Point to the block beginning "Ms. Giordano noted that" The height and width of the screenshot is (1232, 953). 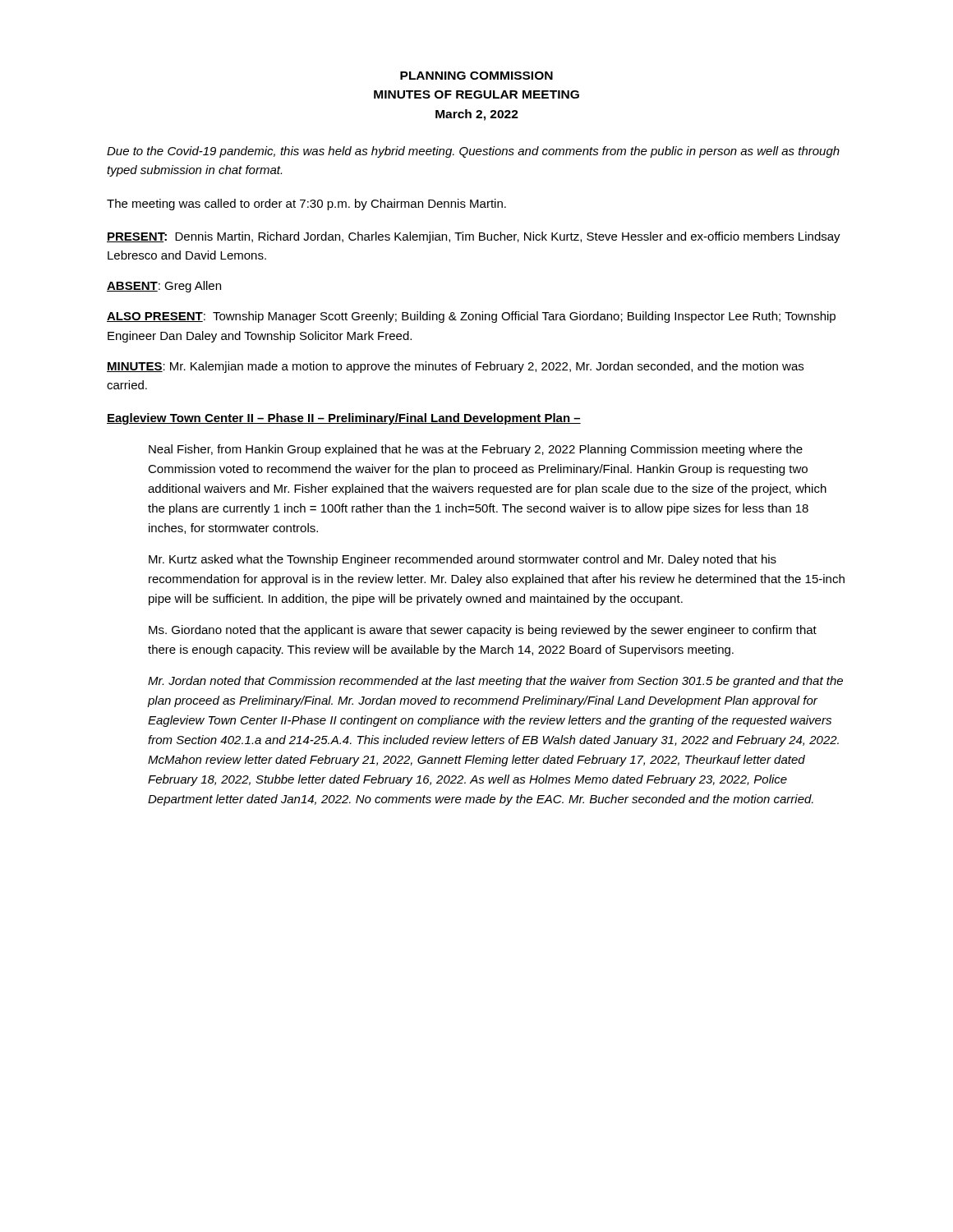[x=482, y=639]
